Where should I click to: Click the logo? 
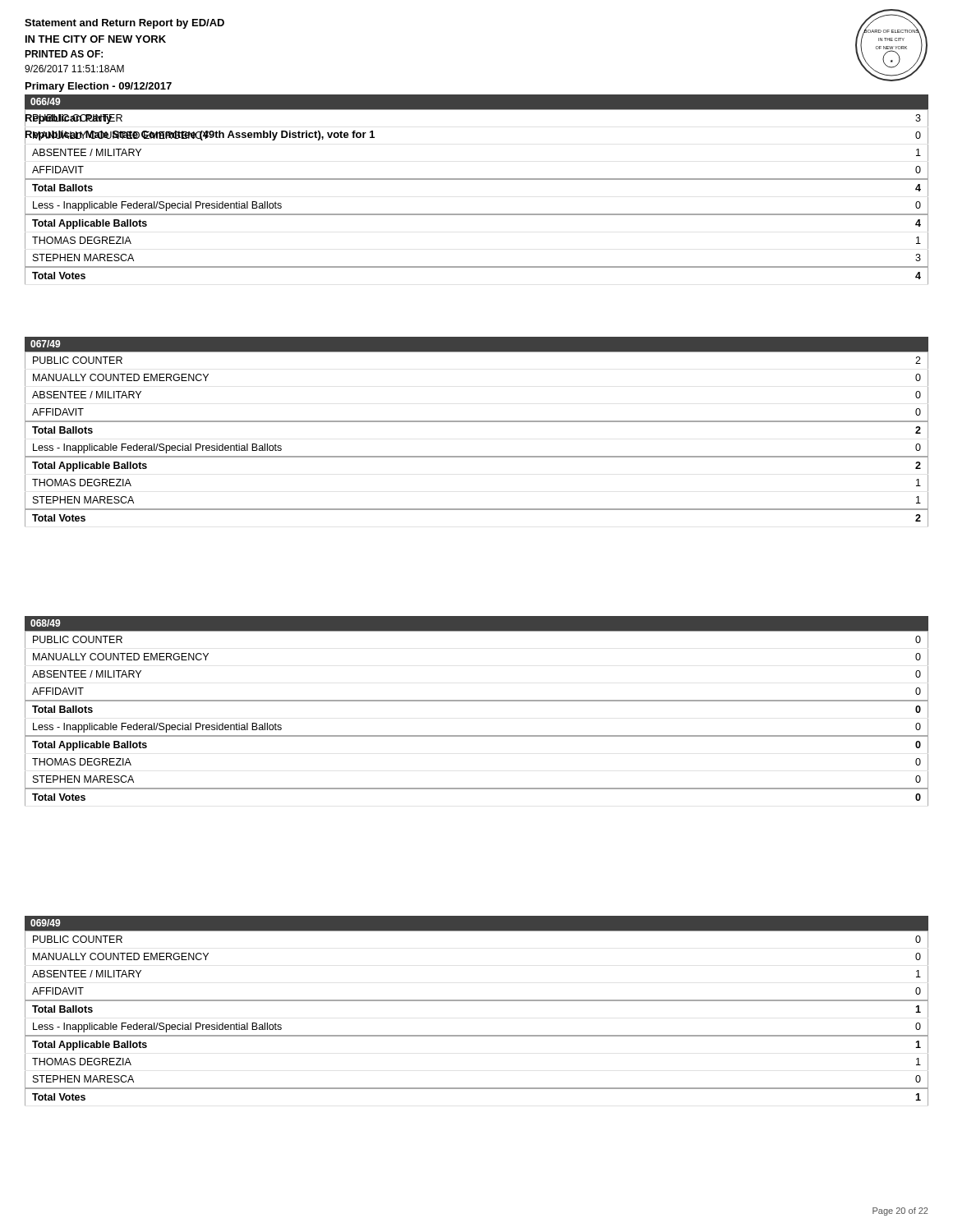point(891,45)
